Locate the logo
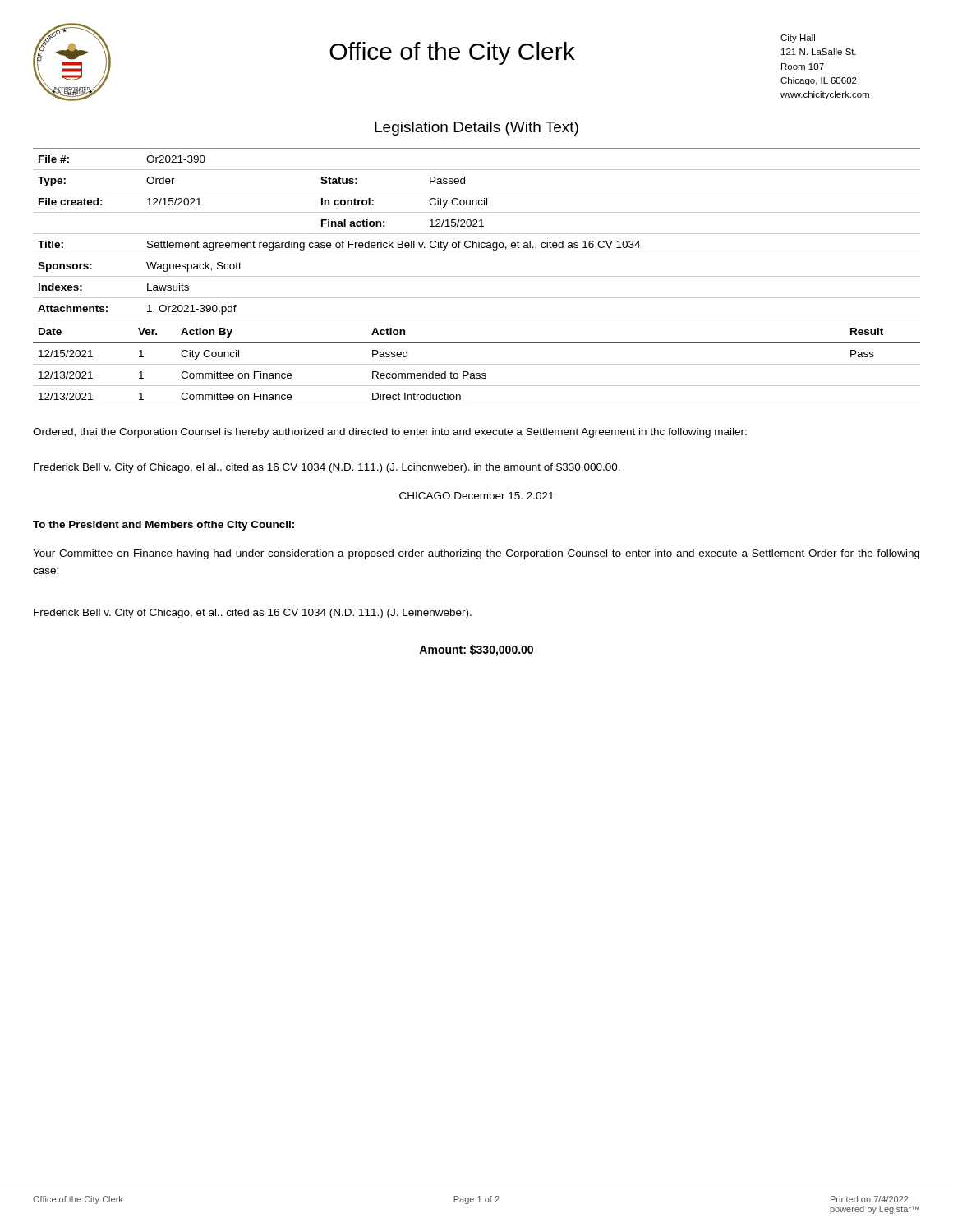This screenshot has height=1232, width=953. (78, 63)
